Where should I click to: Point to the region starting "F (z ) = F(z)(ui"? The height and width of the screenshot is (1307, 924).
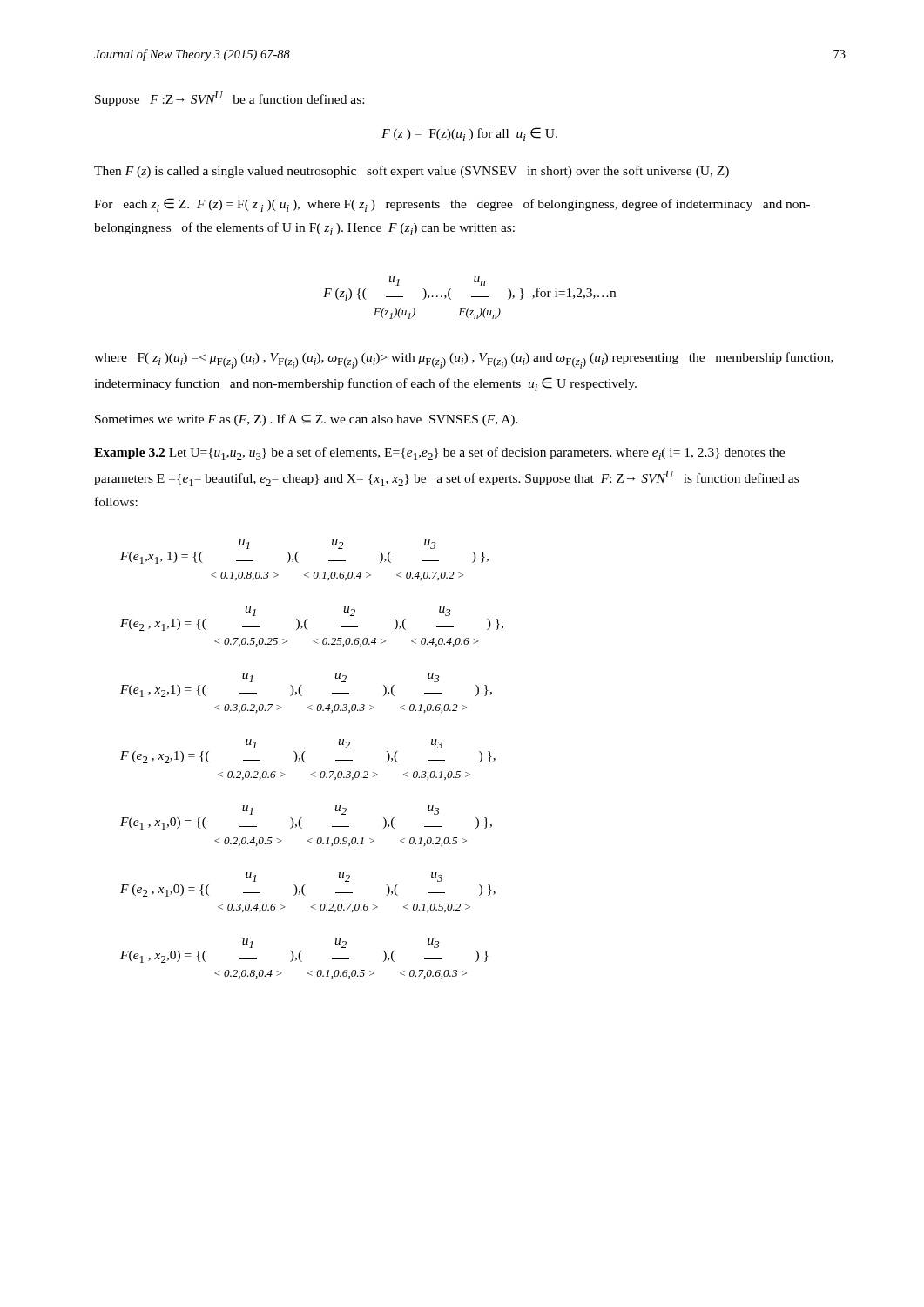pyautogui.click(x=470, y=135)
